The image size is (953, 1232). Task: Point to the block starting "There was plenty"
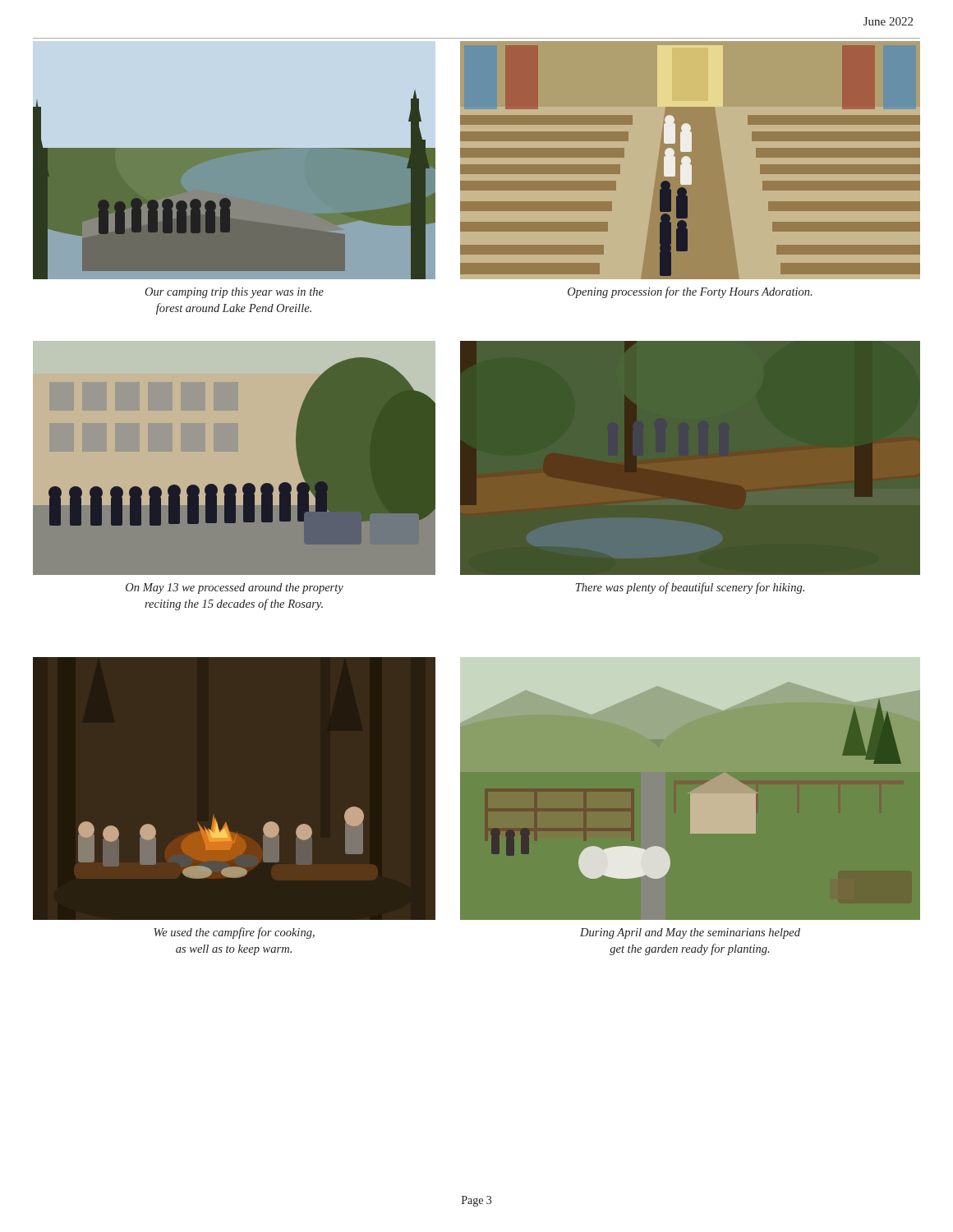[690, 587]
